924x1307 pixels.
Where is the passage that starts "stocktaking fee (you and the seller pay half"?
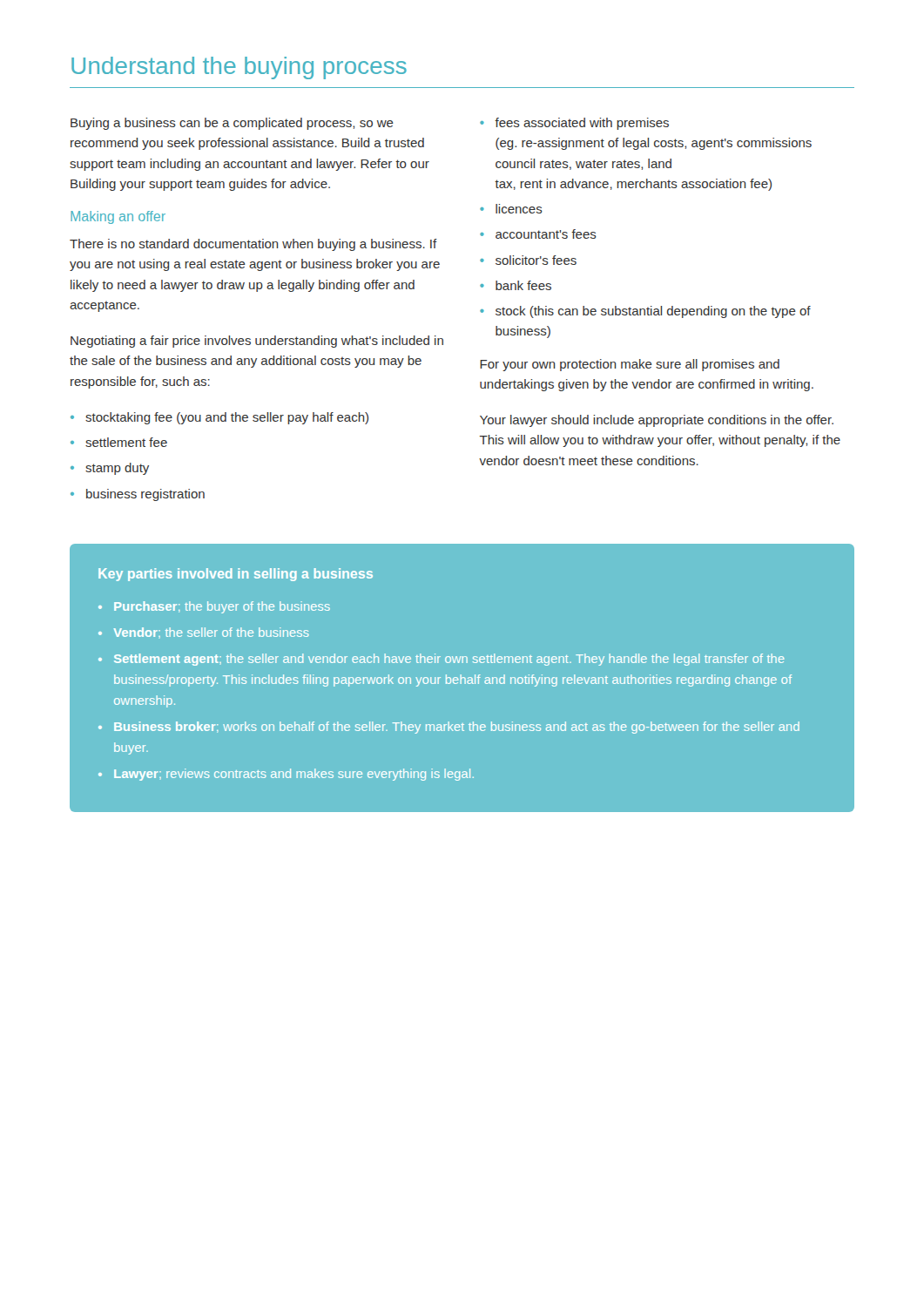point(257,417)
